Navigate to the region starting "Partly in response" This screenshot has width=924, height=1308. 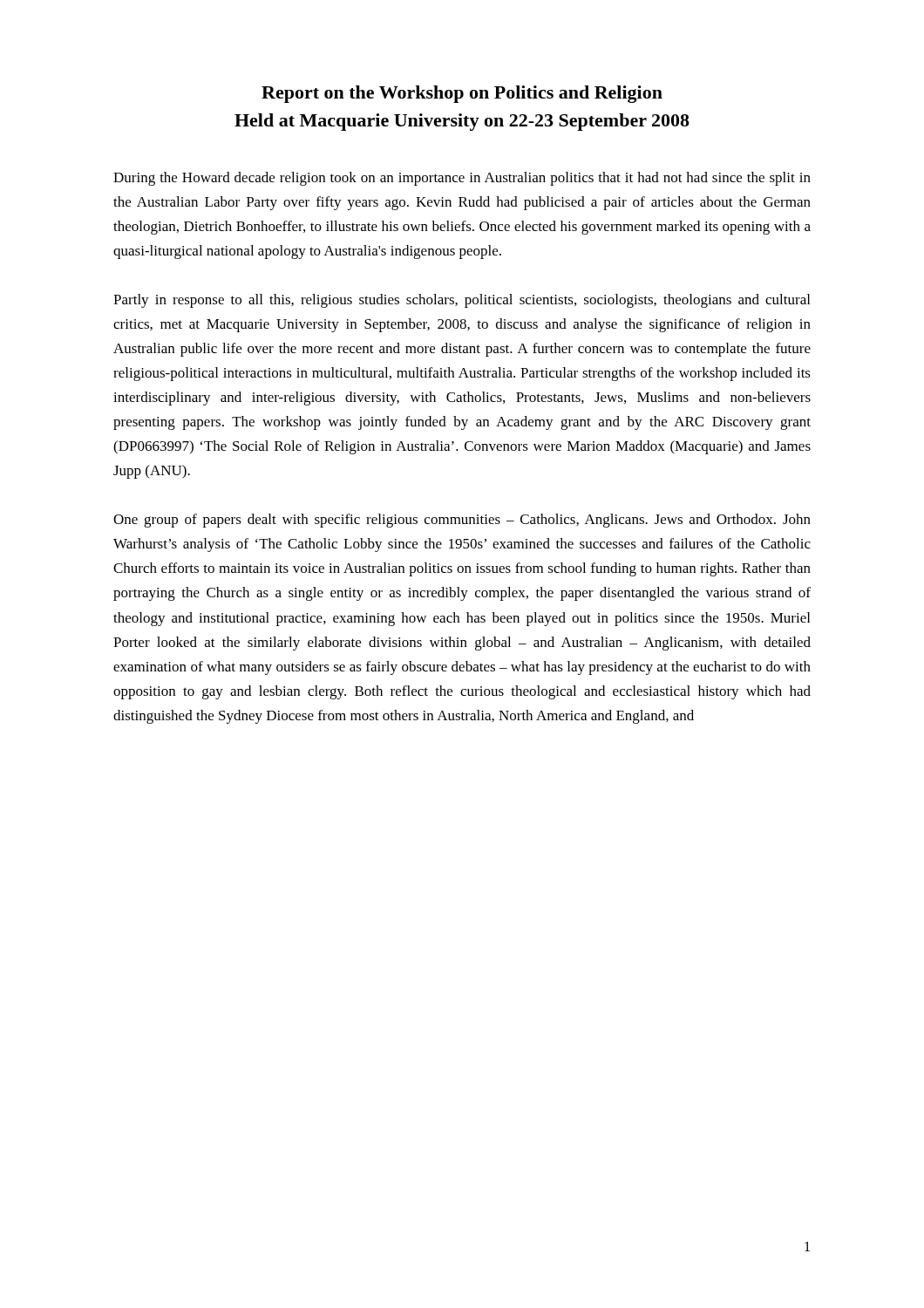coord(462,385)
